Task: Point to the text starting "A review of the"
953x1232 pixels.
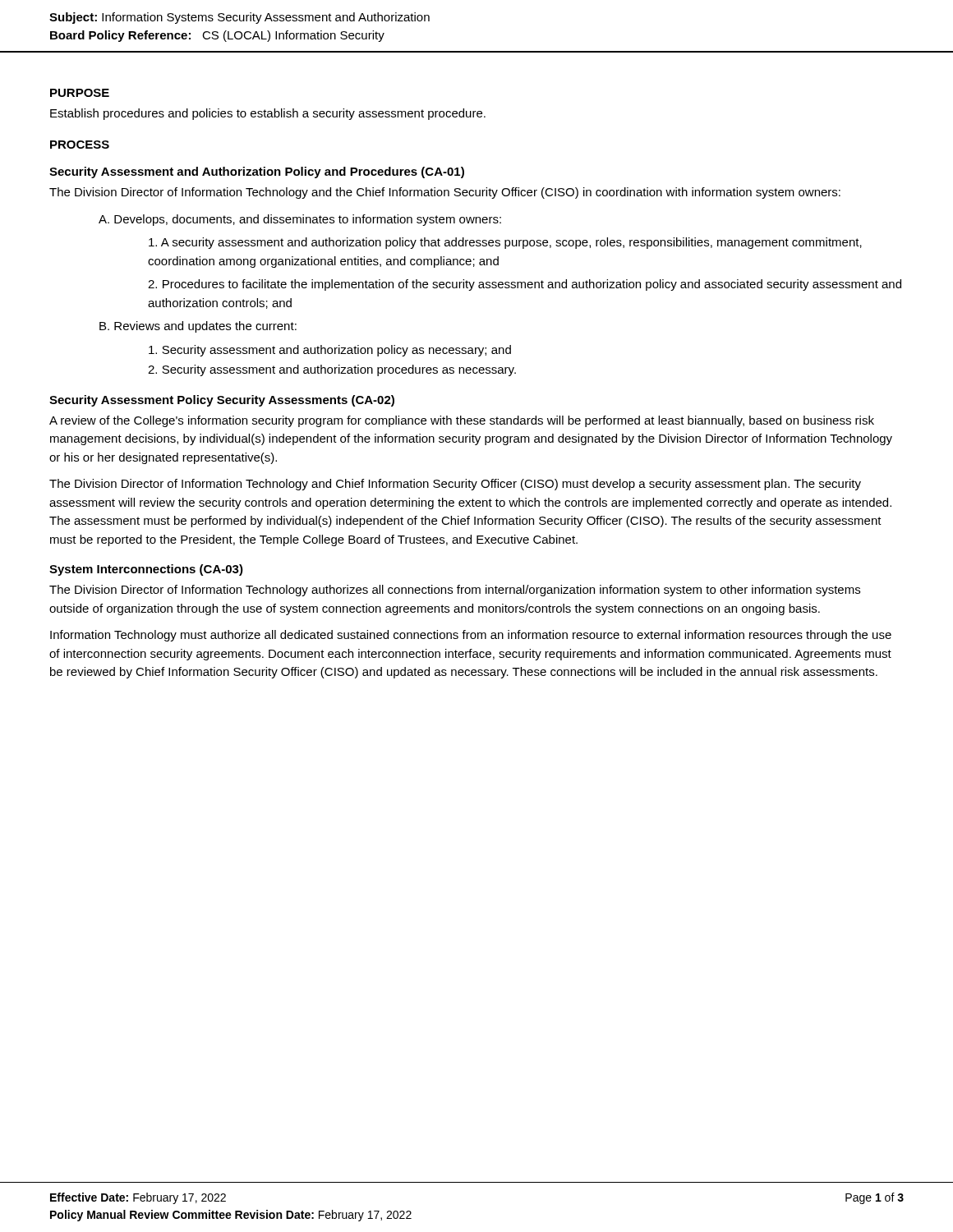Action: (x=471, y=438)
